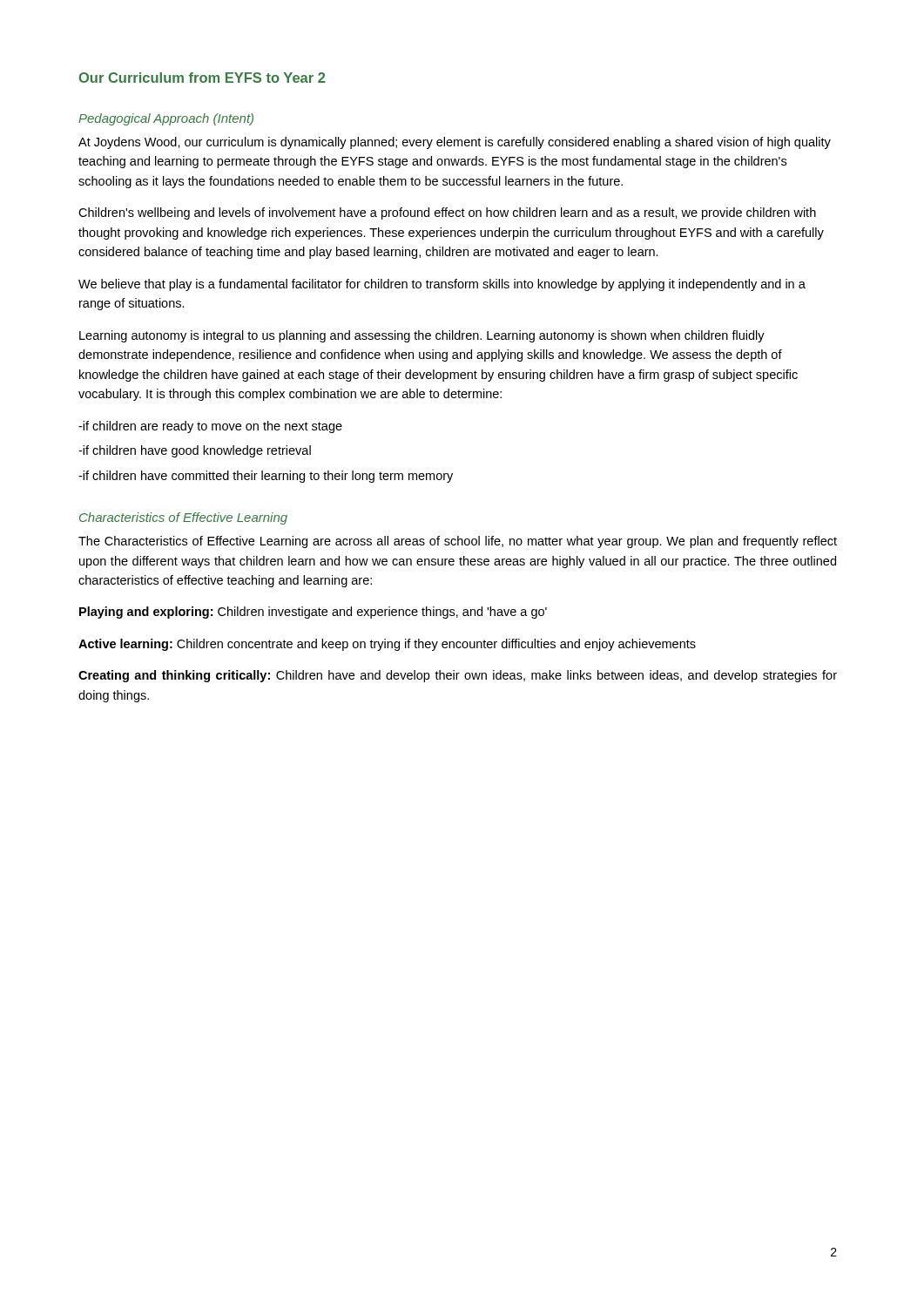The width and height of the screenshot is (924, 1307).
Task: Find the section header with the text "Pedagogical Approach (Intent)"
Action: coord(166,118)
